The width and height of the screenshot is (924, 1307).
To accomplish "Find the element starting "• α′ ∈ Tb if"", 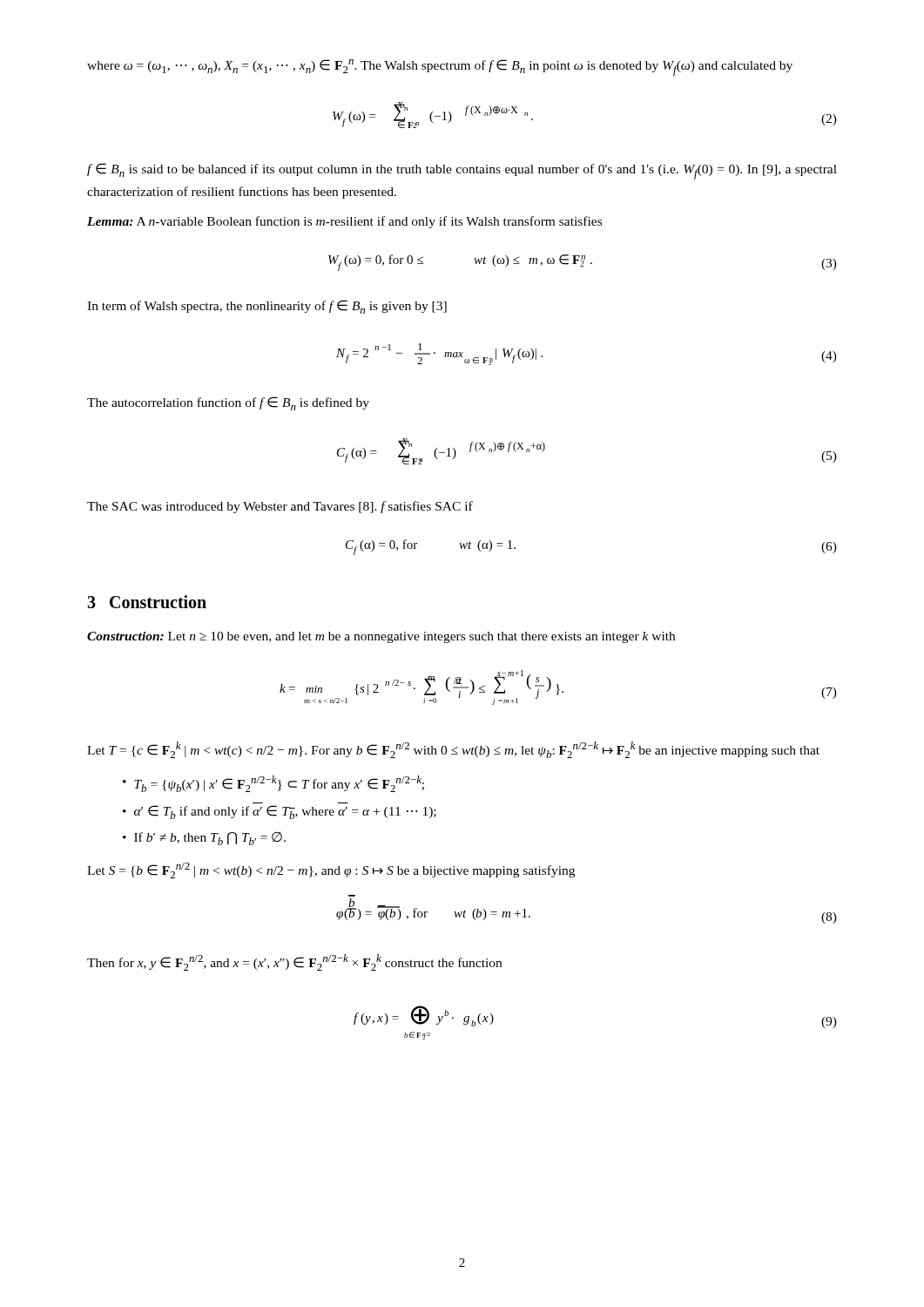I will click(279, 812).
